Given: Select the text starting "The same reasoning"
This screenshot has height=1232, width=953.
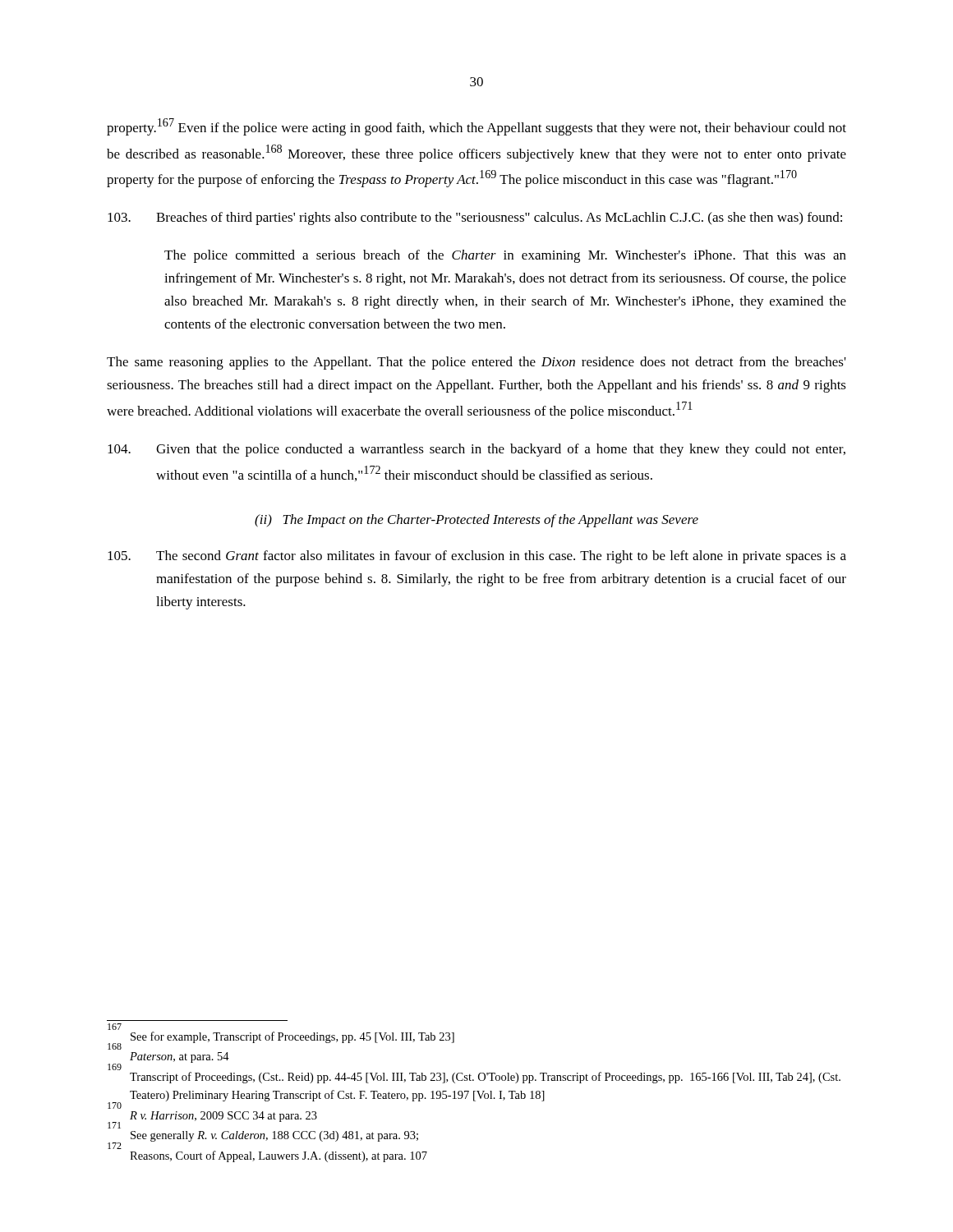Looking at the screenshot, I should click(x=476, y=387).
